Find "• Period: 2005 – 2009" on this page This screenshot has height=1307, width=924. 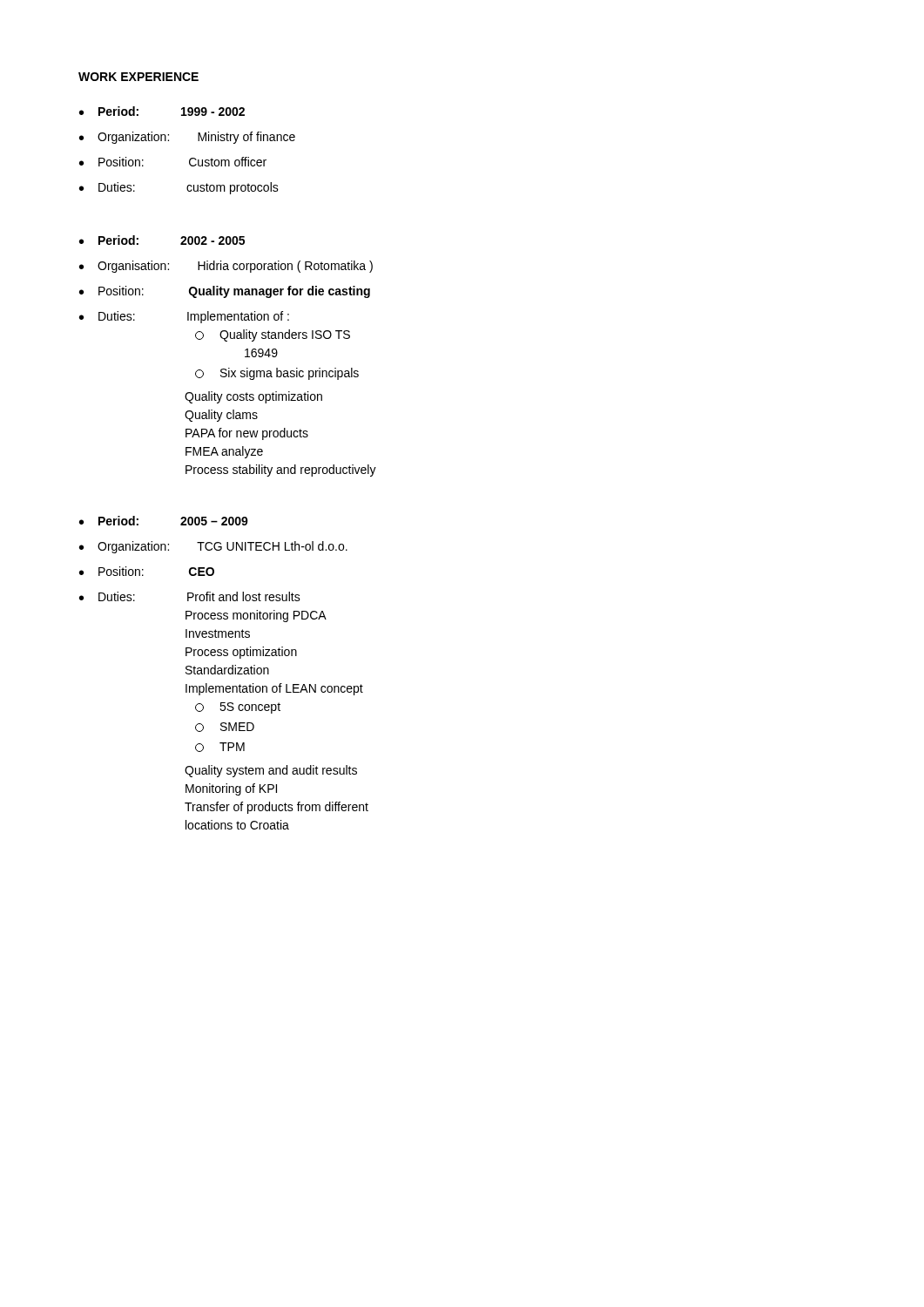click(116, 520)
